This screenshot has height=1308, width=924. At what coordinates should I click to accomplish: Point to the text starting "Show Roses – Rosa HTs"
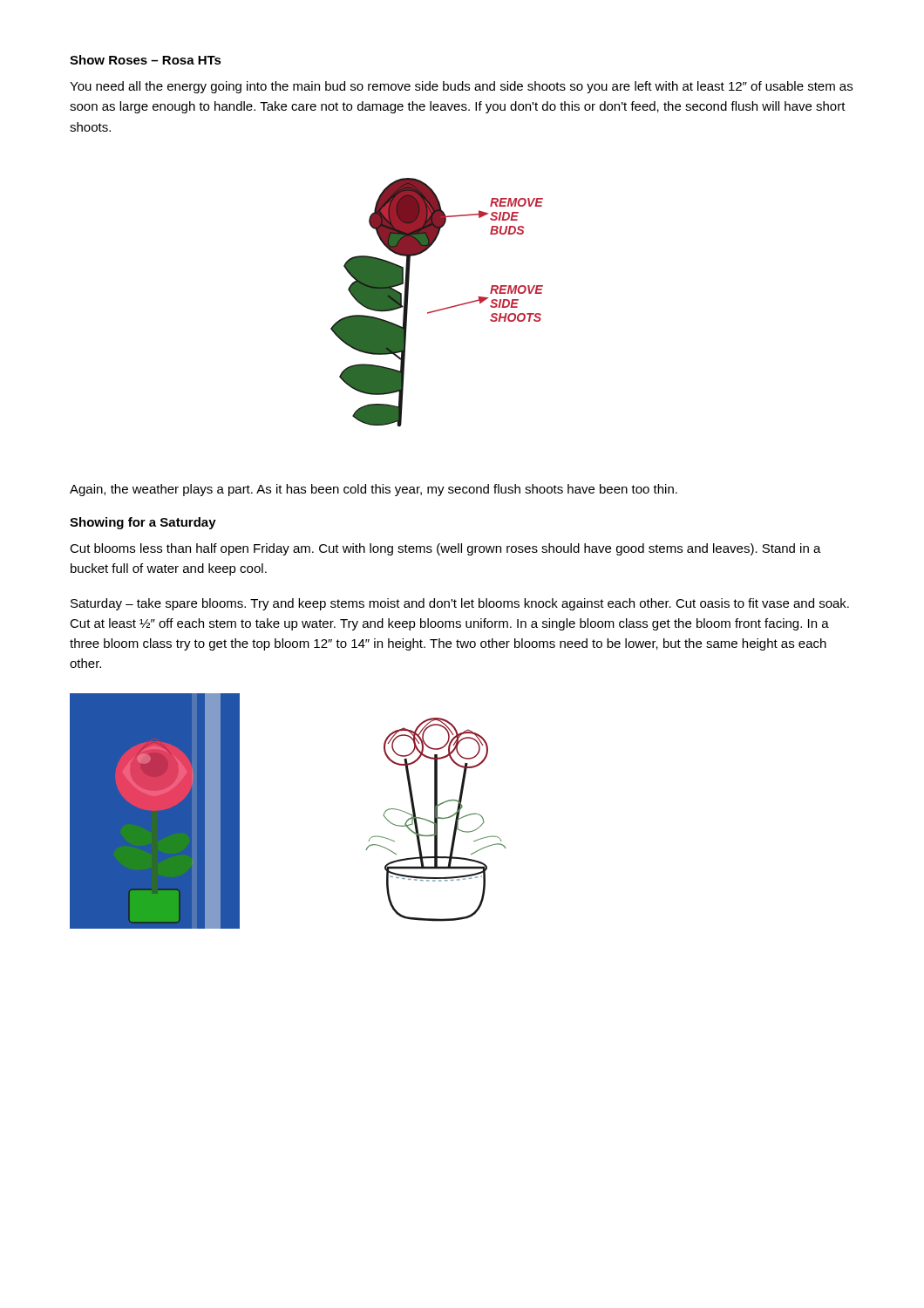[x=146, y=60]
